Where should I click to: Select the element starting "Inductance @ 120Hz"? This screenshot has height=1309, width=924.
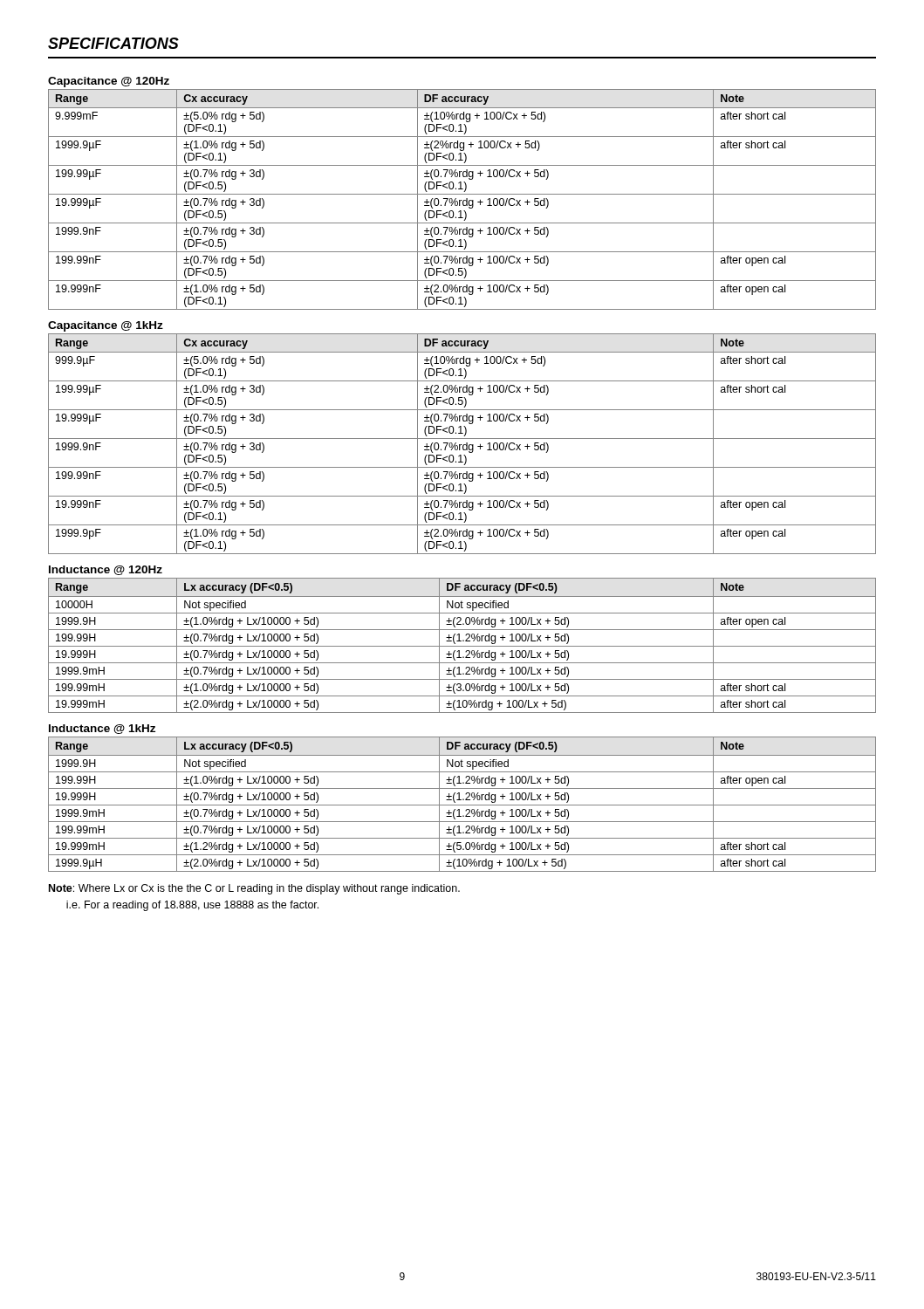pos(105,569)
